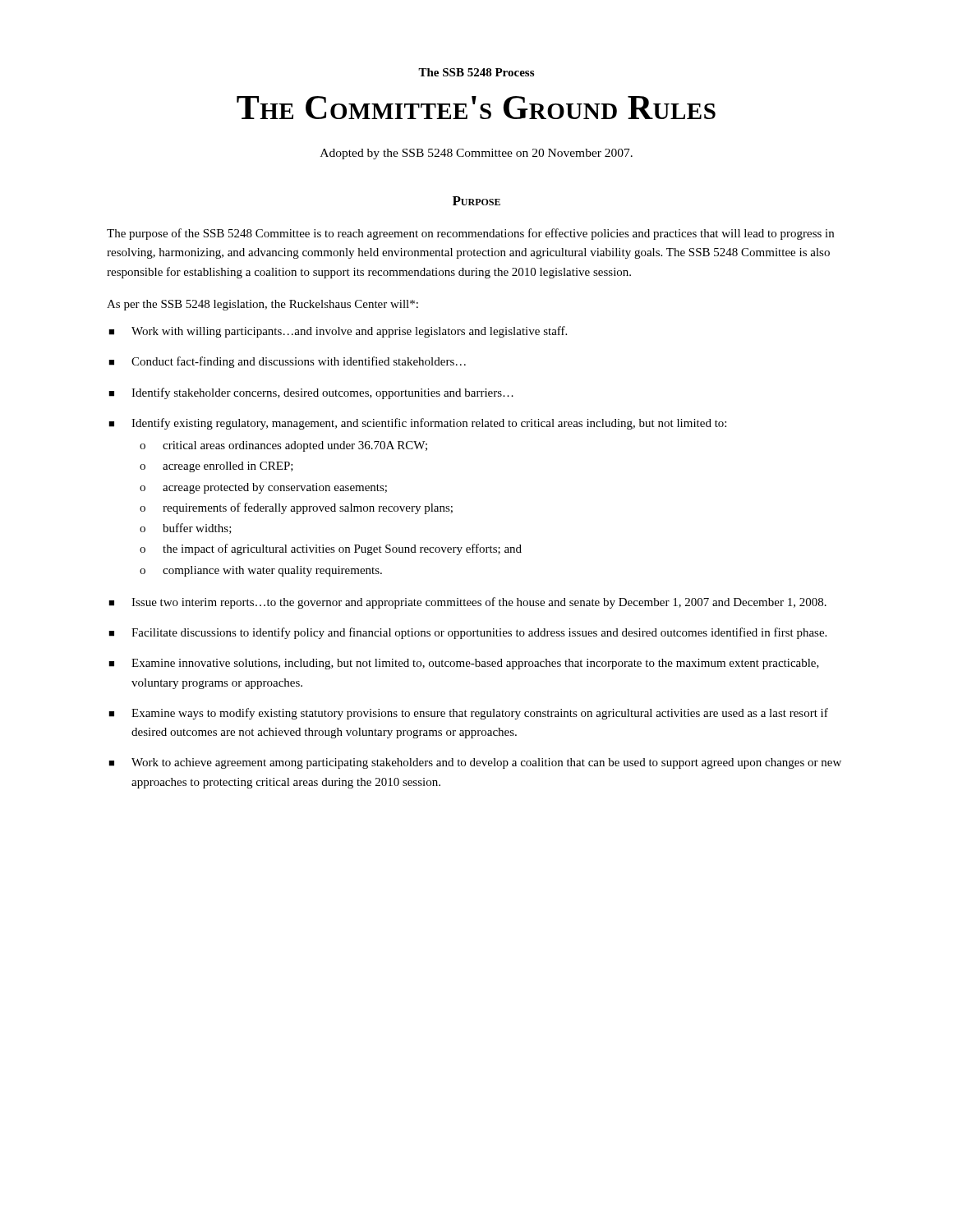Locate the list item that reads "■ Issue two interim"
The height and width of the screenshot is (1232, 953).
tap(476, 602)
